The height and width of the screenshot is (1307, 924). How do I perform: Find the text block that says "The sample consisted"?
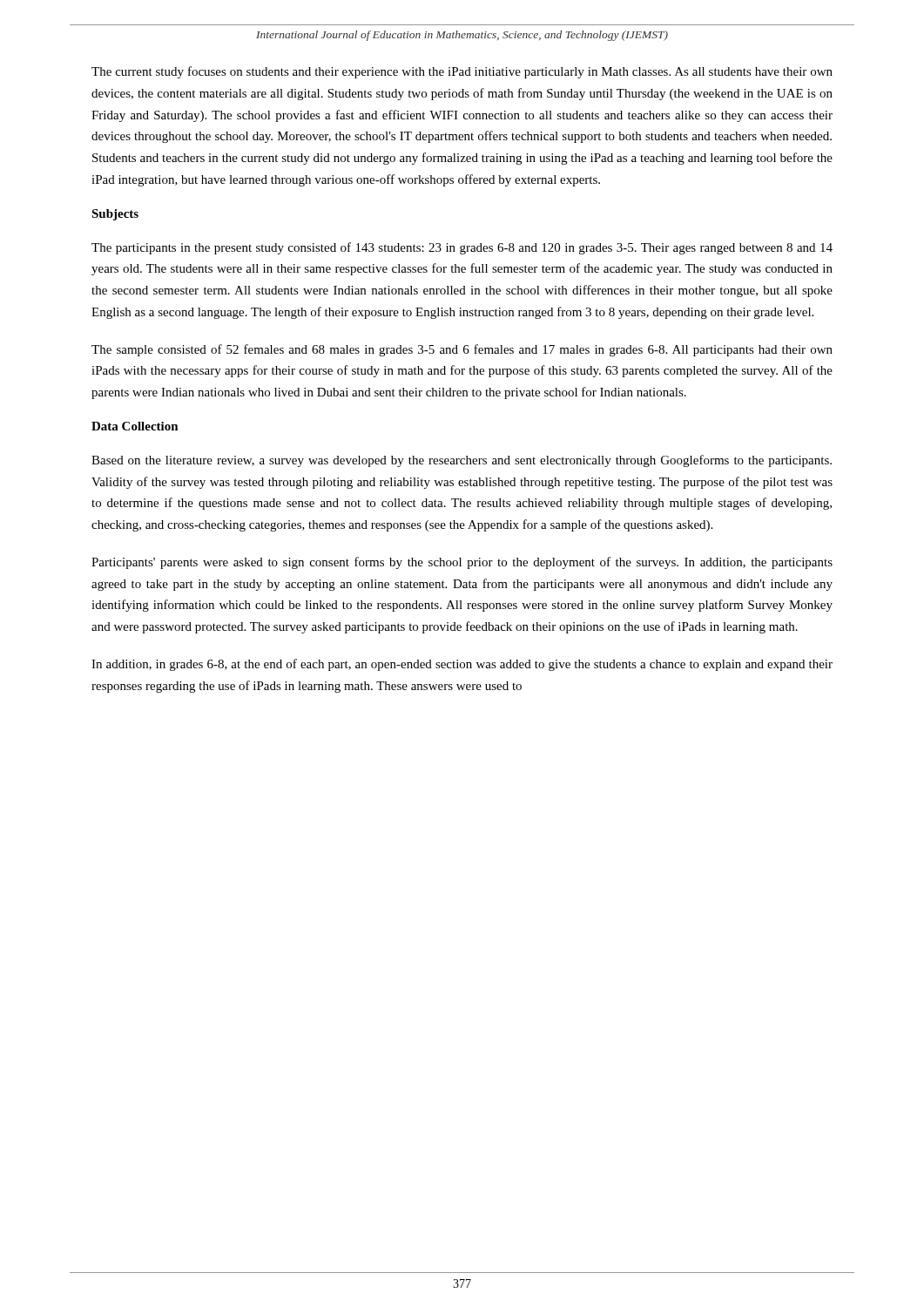(x=462, y=371)
